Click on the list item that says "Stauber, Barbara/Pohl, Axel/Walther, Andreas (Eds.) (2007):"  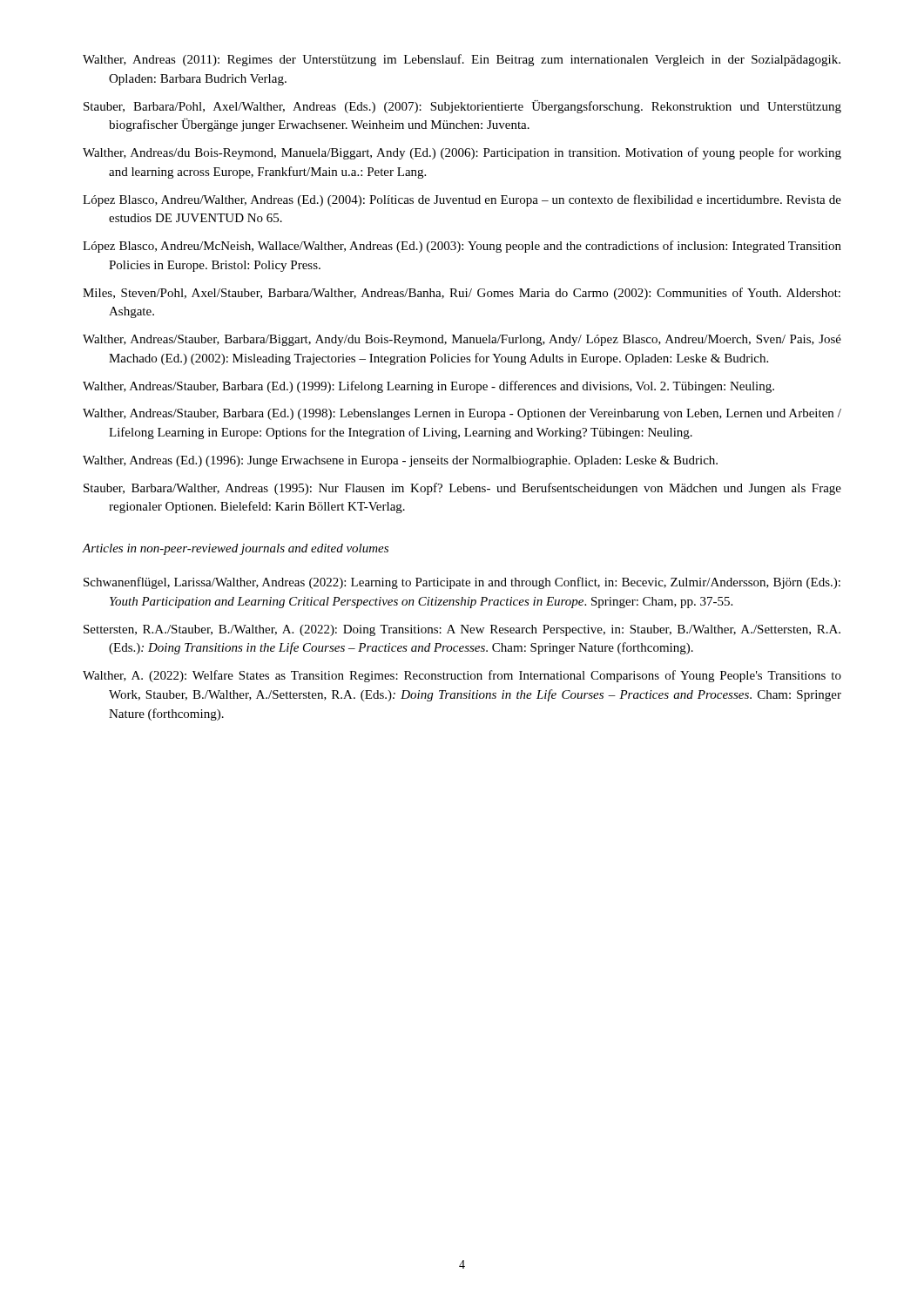(x=462, y=116)
